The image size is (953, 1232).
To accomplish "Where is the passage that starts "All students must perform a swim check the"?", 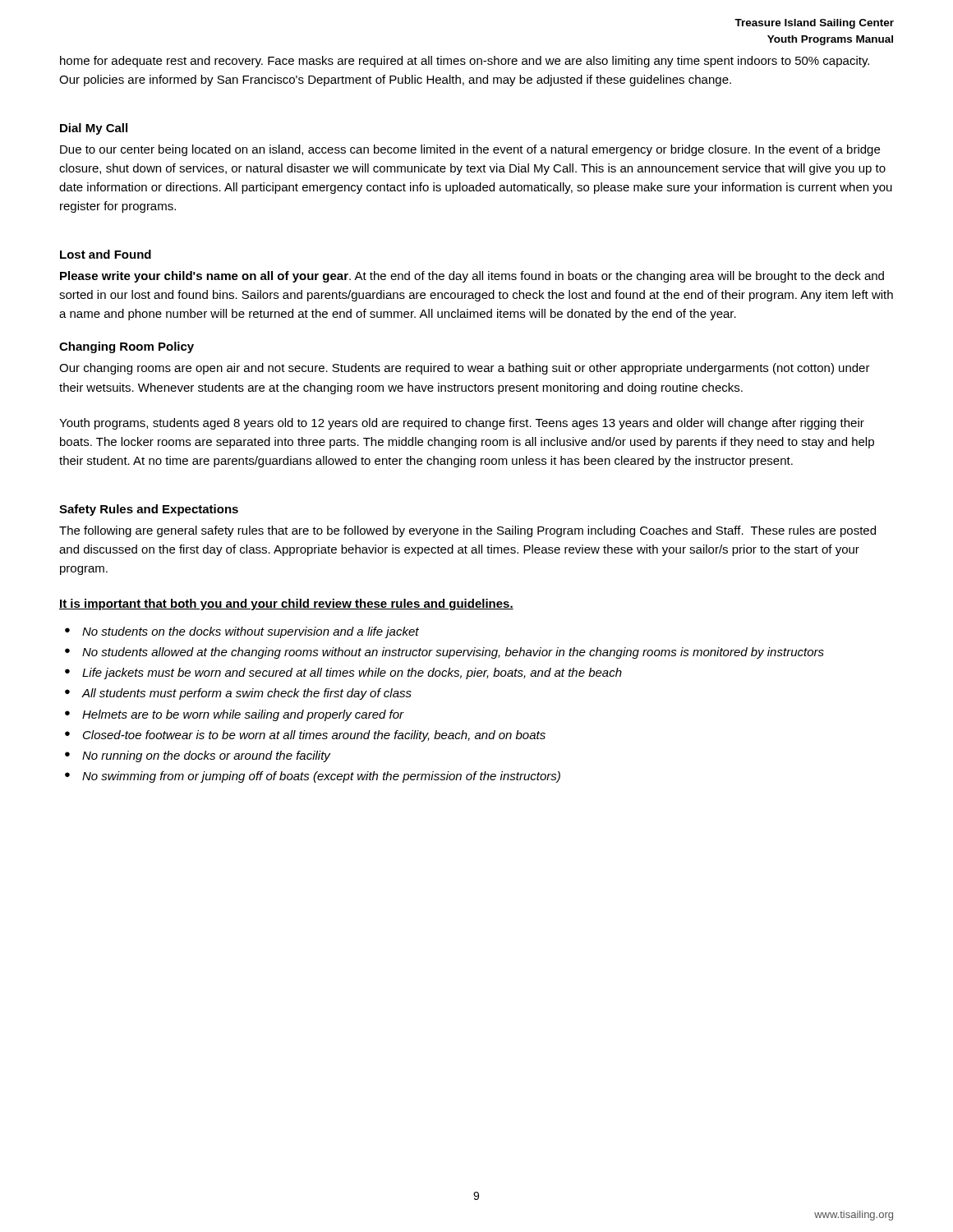I will (247, 693).
